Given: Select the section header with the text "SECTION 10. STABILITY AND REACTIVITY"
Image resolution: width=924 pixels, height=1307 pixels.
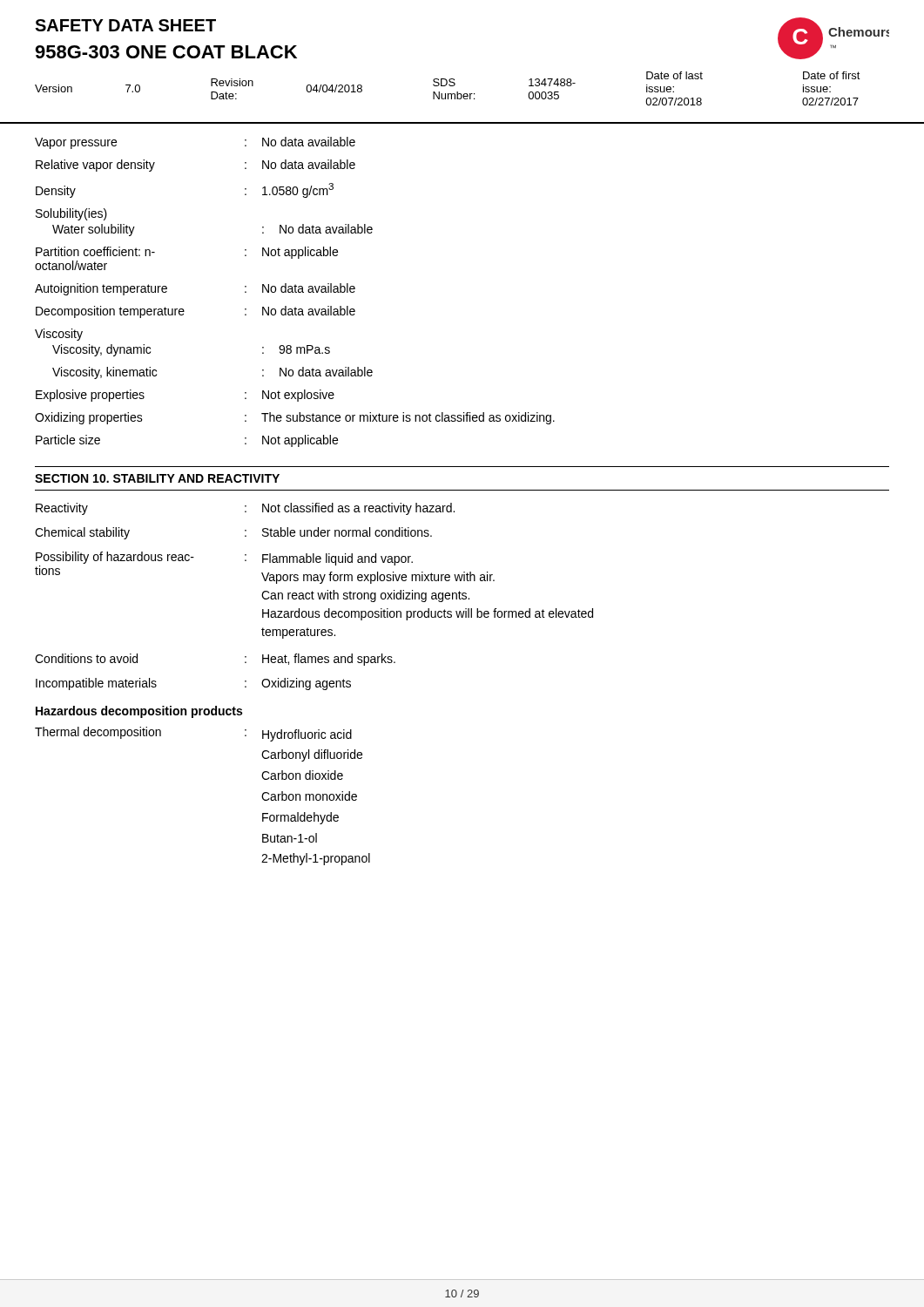Looking at the screenshot, I should pyautogui.click(x=157, y=478).
